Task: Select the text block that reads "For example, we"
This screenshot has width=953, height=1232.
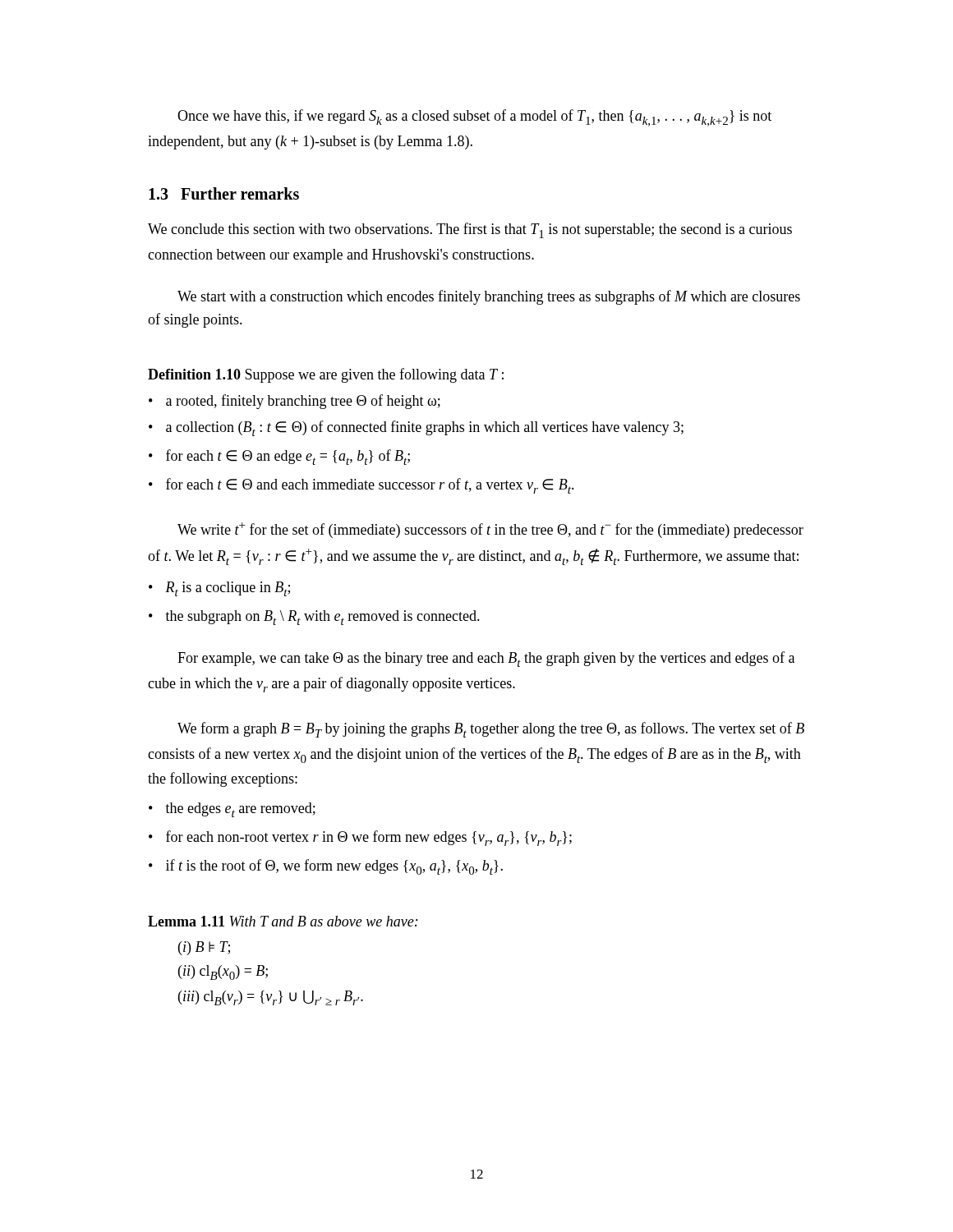Action: pos(471,672)
